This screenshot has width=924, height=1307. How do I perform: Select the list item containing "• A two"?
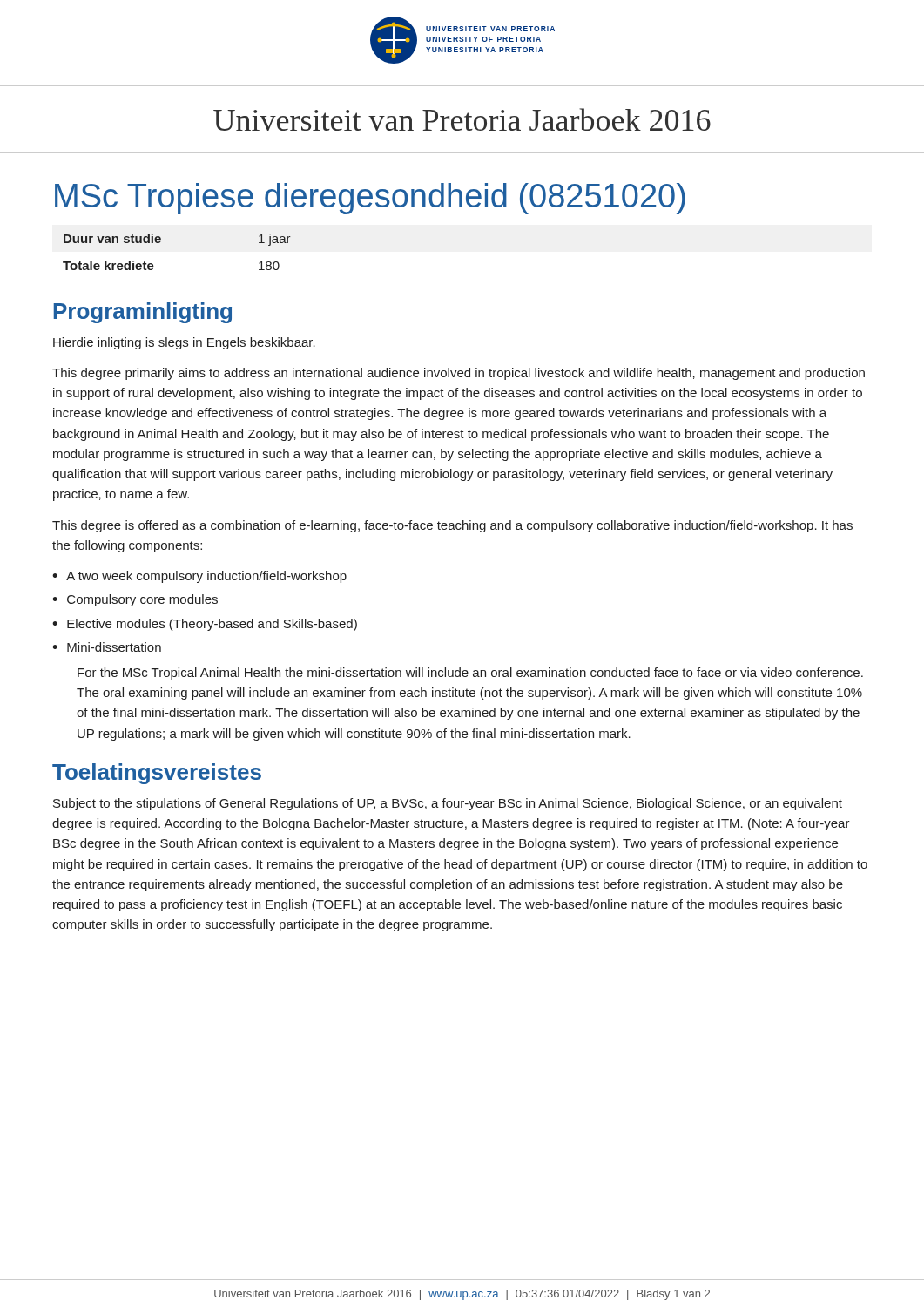point(200,577)
